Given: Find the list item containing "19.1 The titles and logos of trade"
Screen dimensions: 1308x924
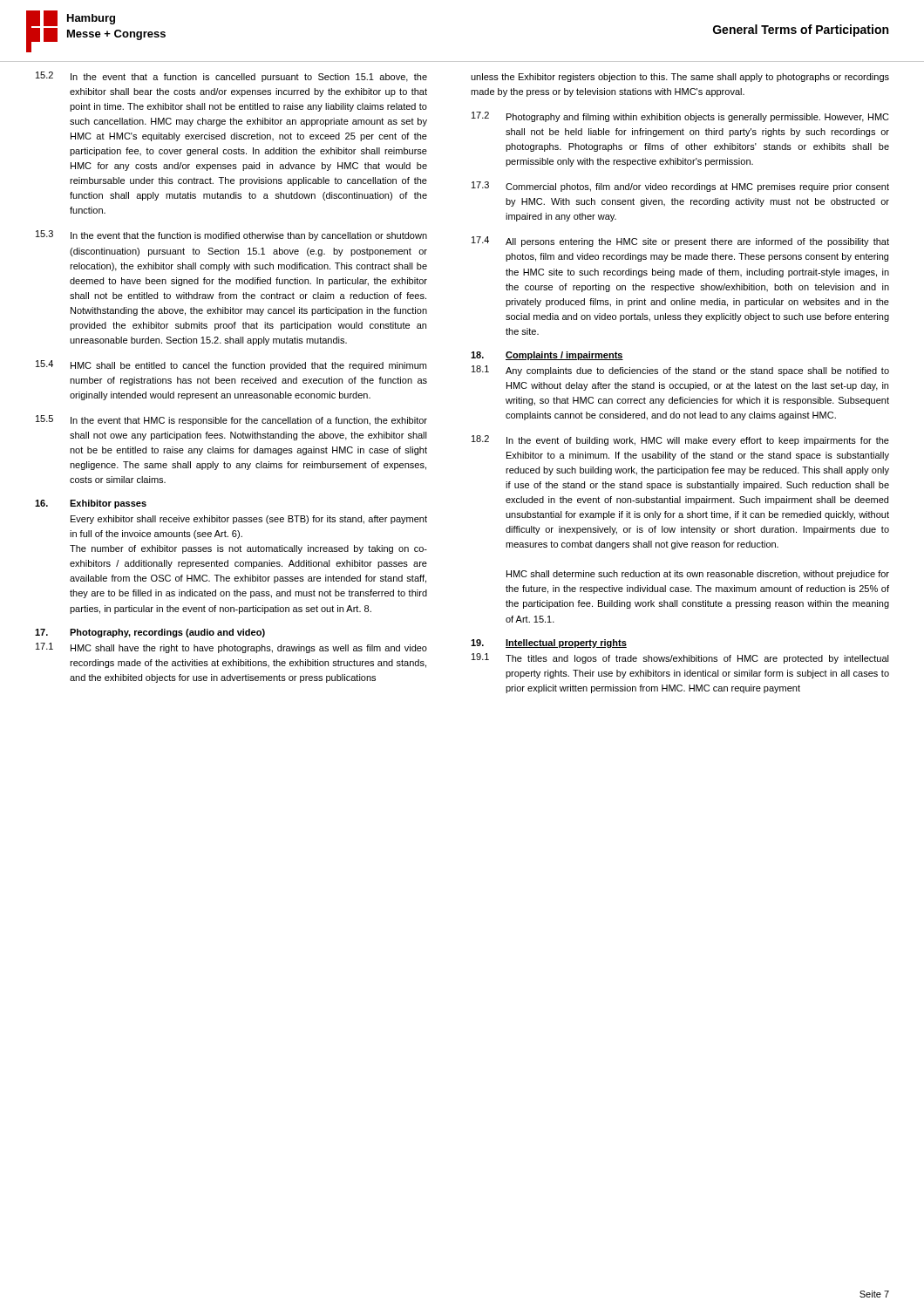Looking at the screenshot, I should (680, 673).
